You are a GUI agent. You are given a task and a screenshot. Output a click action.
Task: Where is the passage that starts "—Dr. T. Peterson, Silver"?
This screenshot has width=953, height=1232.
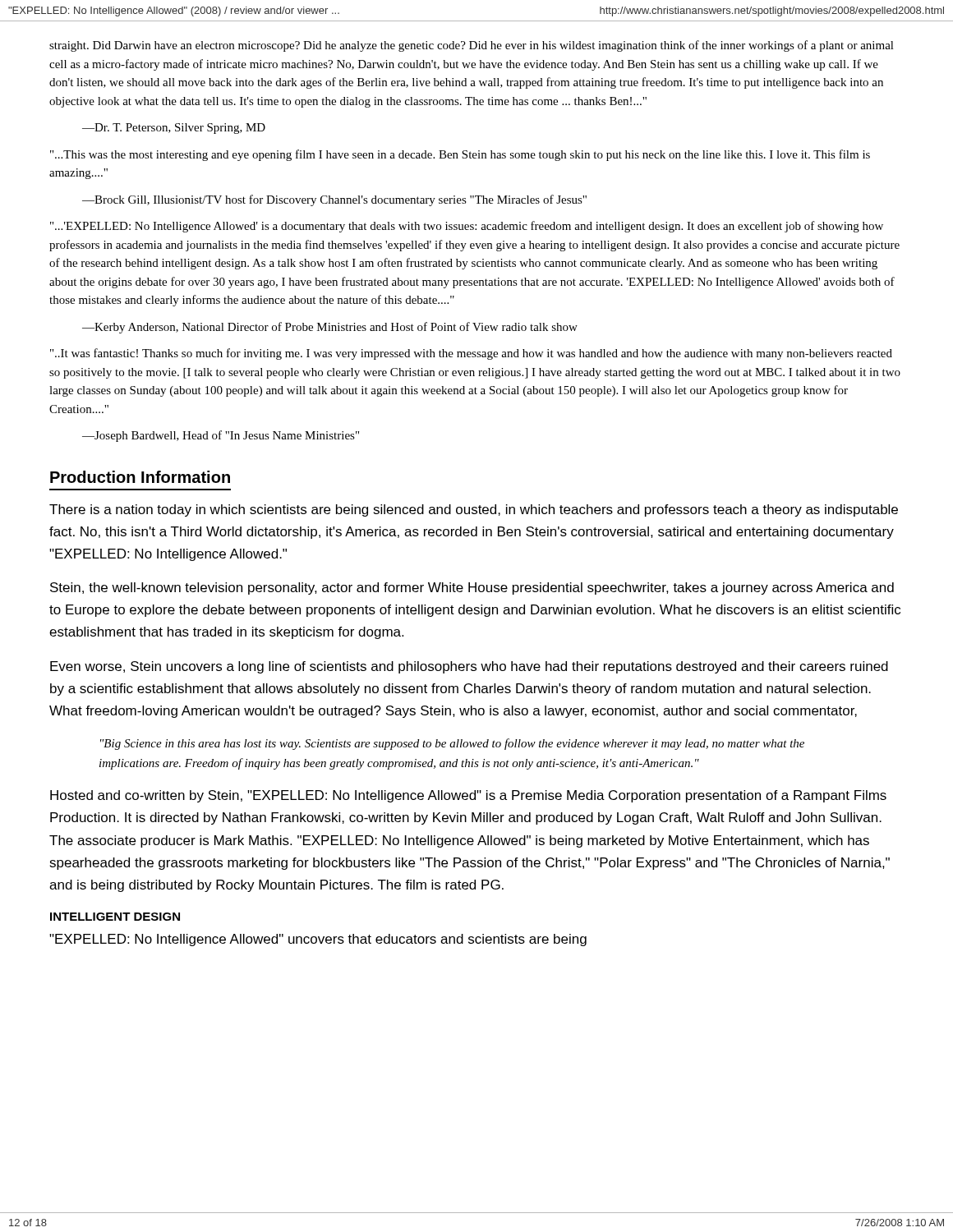174,127
